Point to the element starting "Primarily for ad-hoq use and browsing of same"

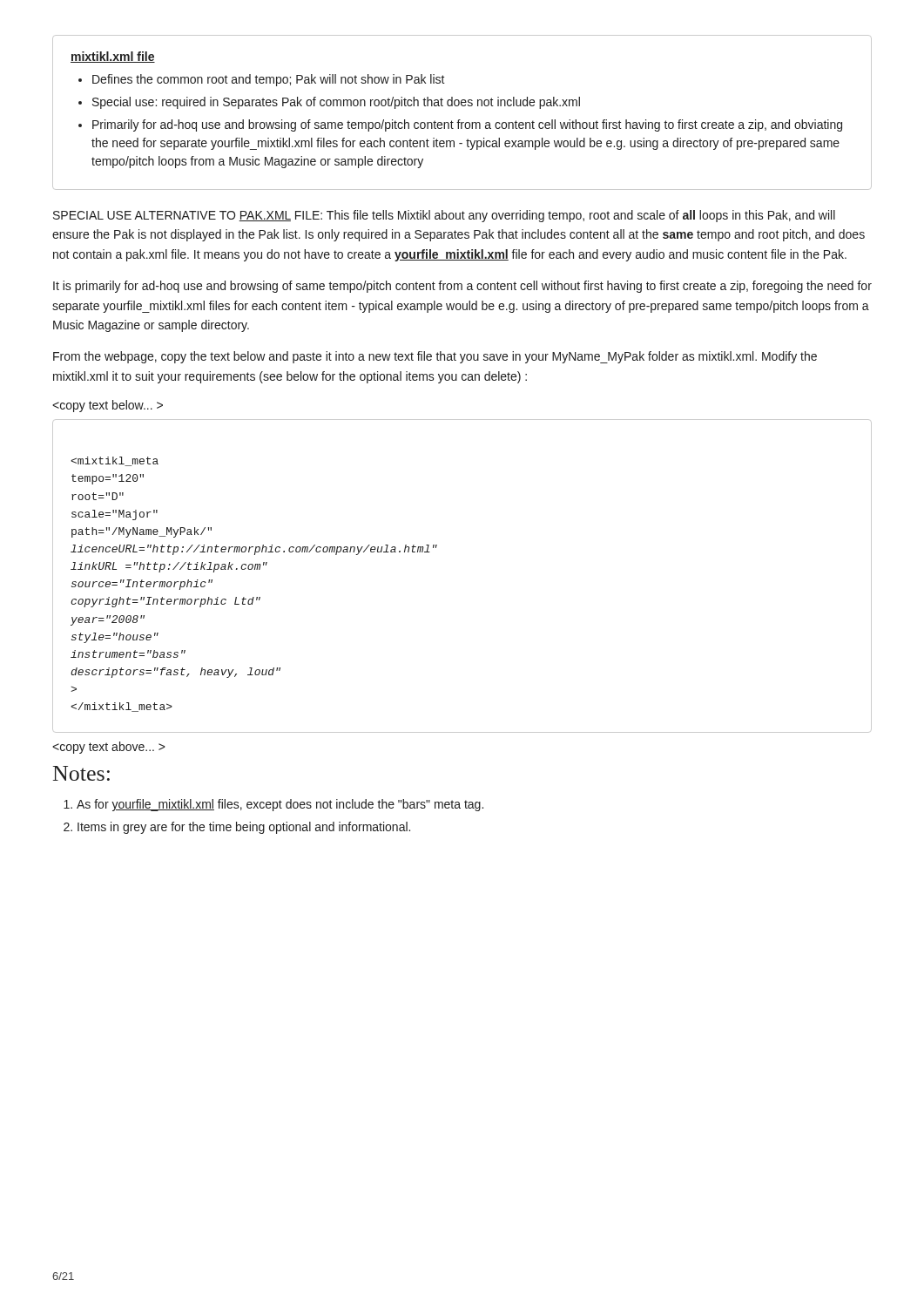tap(467, 143)
